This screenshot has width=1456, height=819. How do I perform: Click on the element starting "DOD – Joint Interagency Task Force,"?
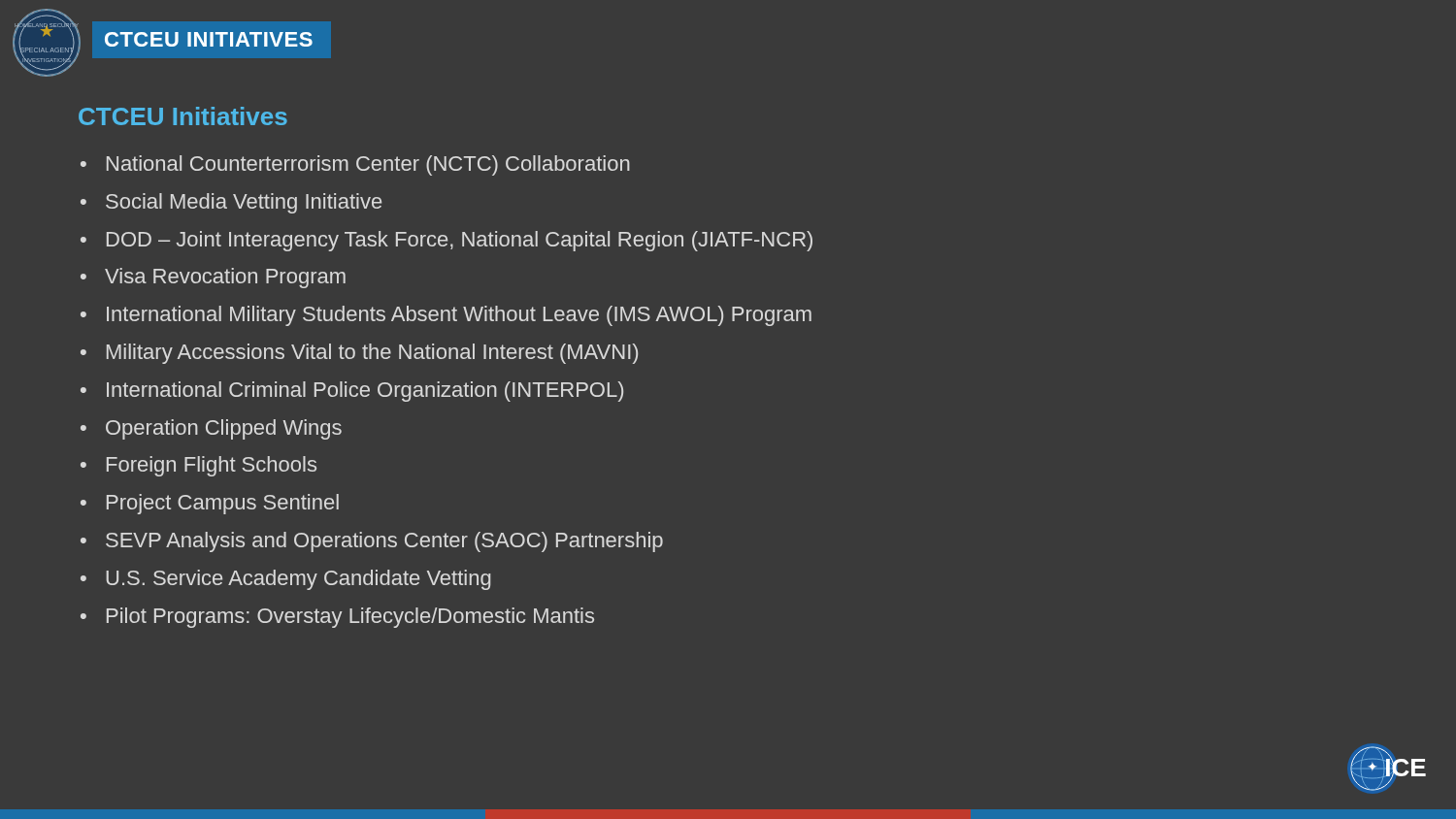(459, 239)
